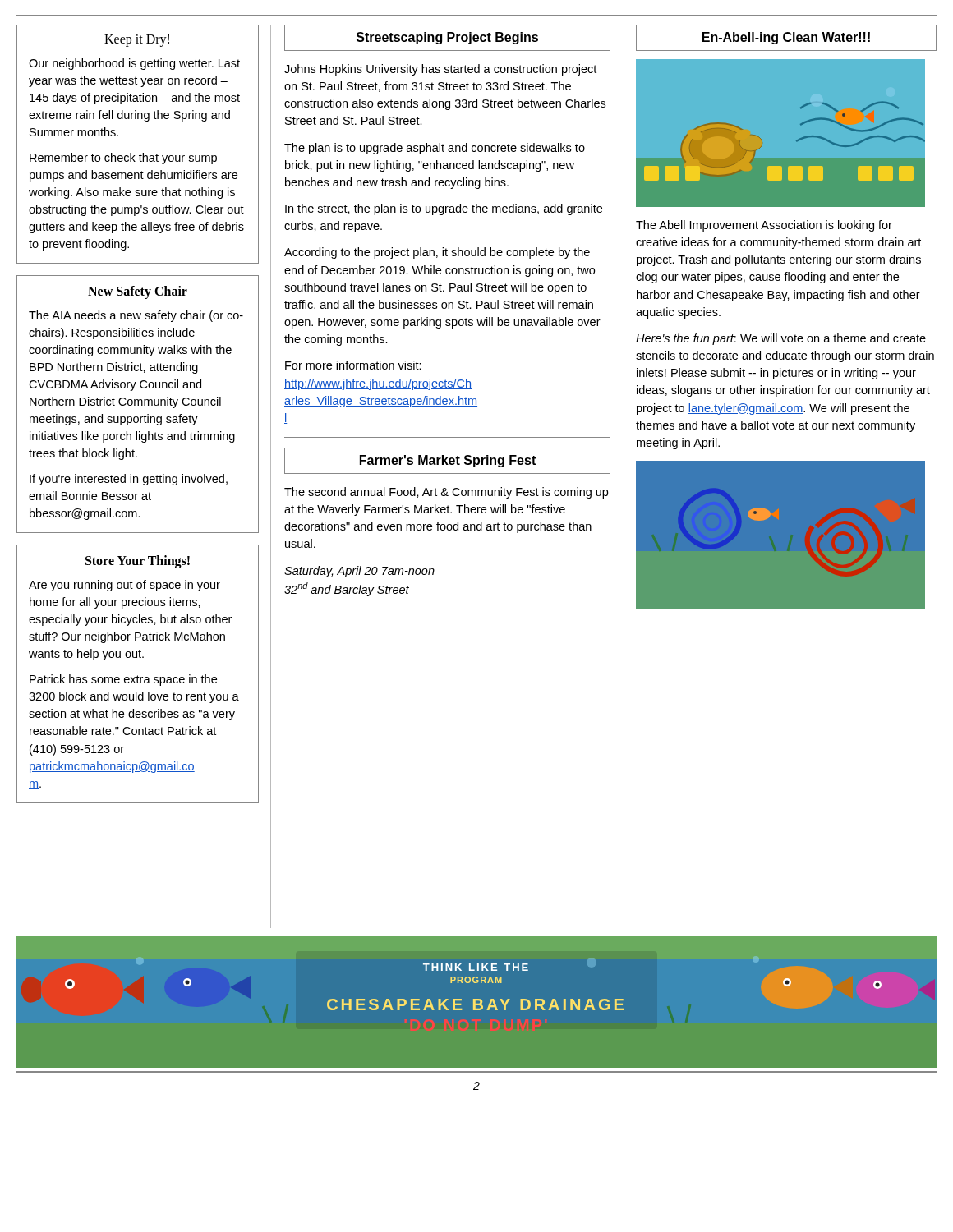Click on the block starting "In the street,"
Viewport: 953px width, 1232px height.
pyautogui.click(x=444, y=217)
